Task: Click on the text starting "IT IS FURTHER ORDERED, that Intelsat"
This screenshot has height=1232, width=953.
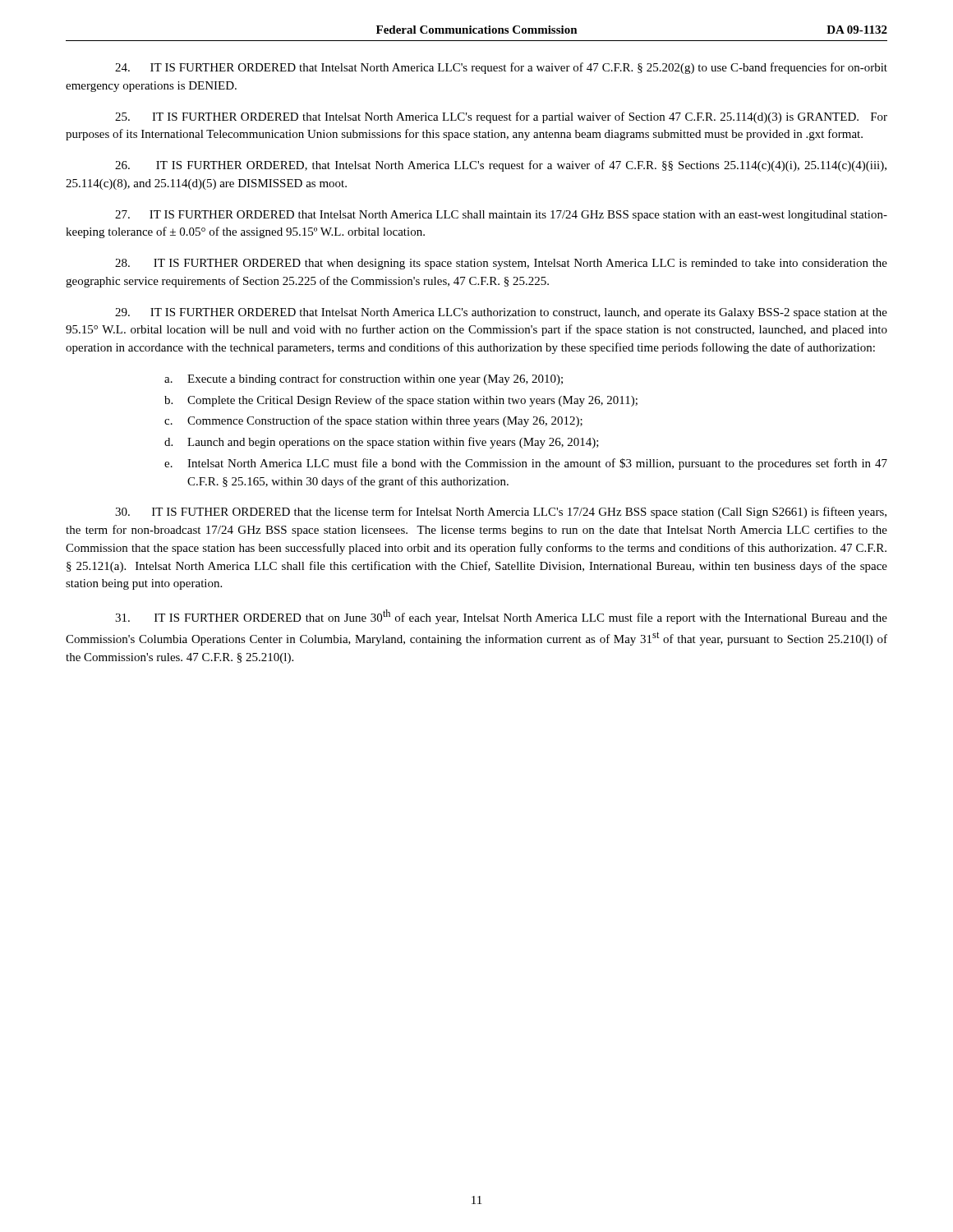Action: 476,174
